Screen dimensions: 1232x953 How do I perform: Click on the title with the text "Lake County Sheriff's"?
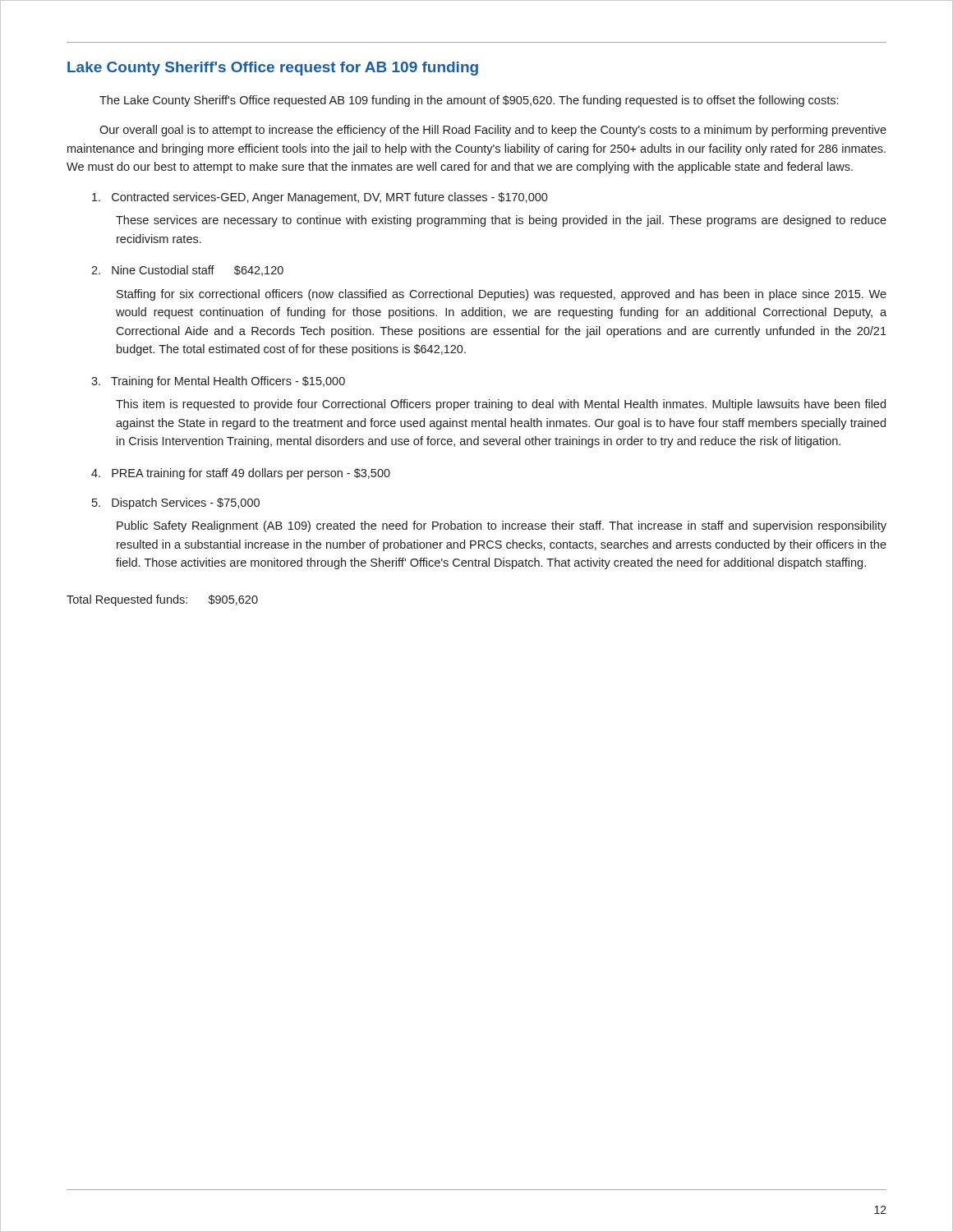coord(273,67)
